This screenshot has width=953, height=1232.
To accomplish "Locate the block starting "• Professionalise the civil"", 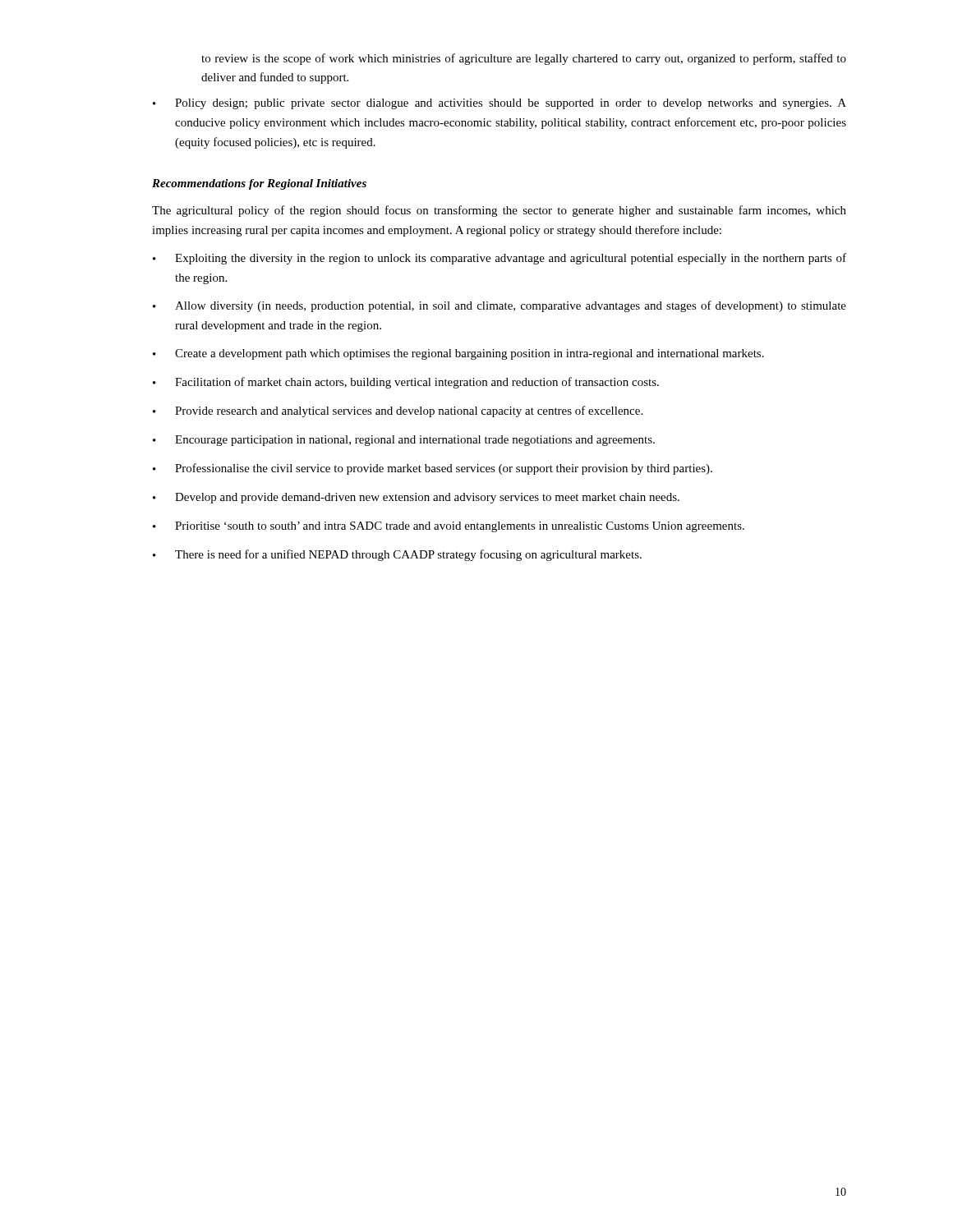I will pyautogui.click(x=499, y=469).
